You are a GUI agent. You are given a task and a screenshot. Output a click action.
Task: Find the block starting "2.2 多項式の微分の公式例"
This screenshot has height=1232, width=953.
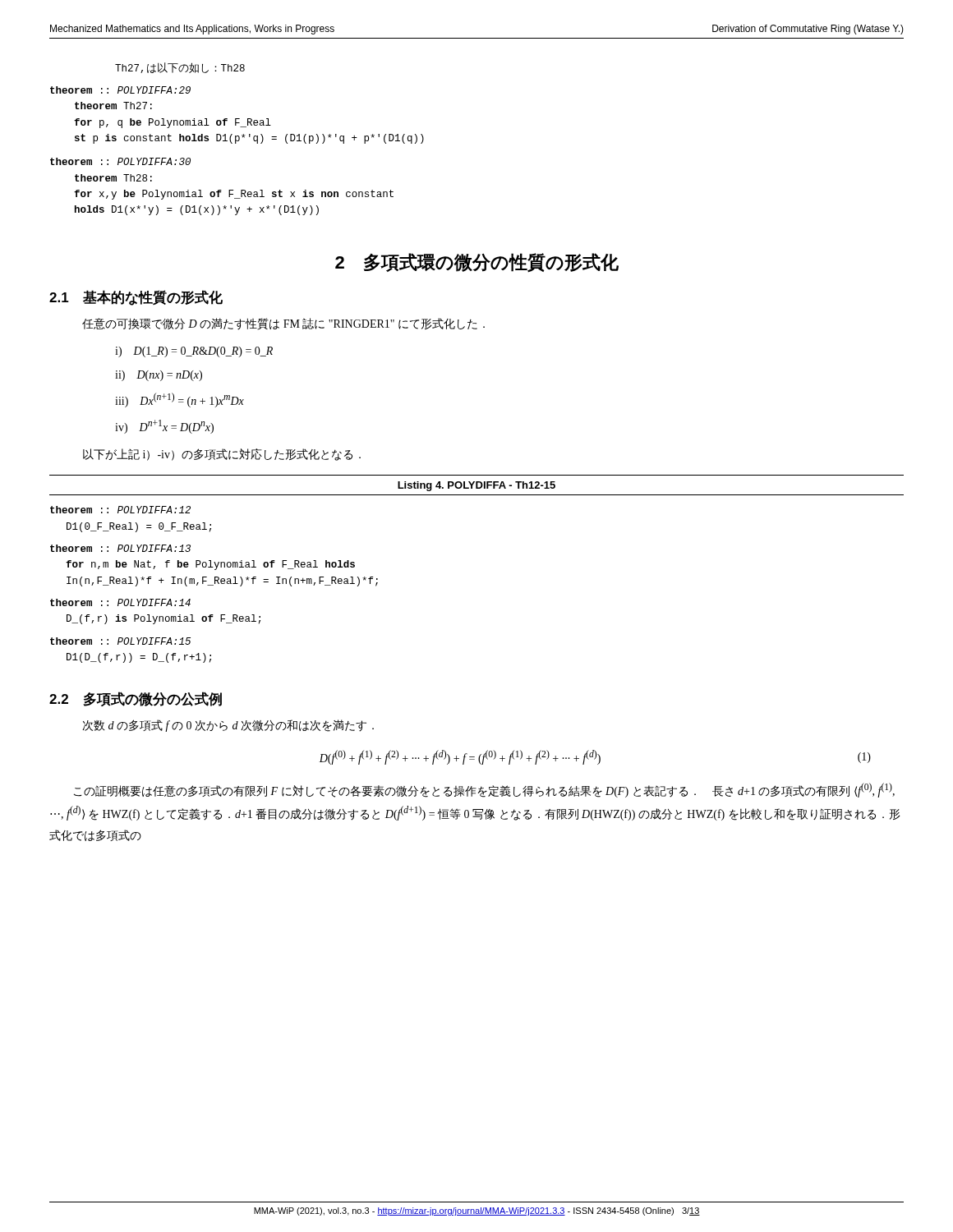click(x=136, y=699)
